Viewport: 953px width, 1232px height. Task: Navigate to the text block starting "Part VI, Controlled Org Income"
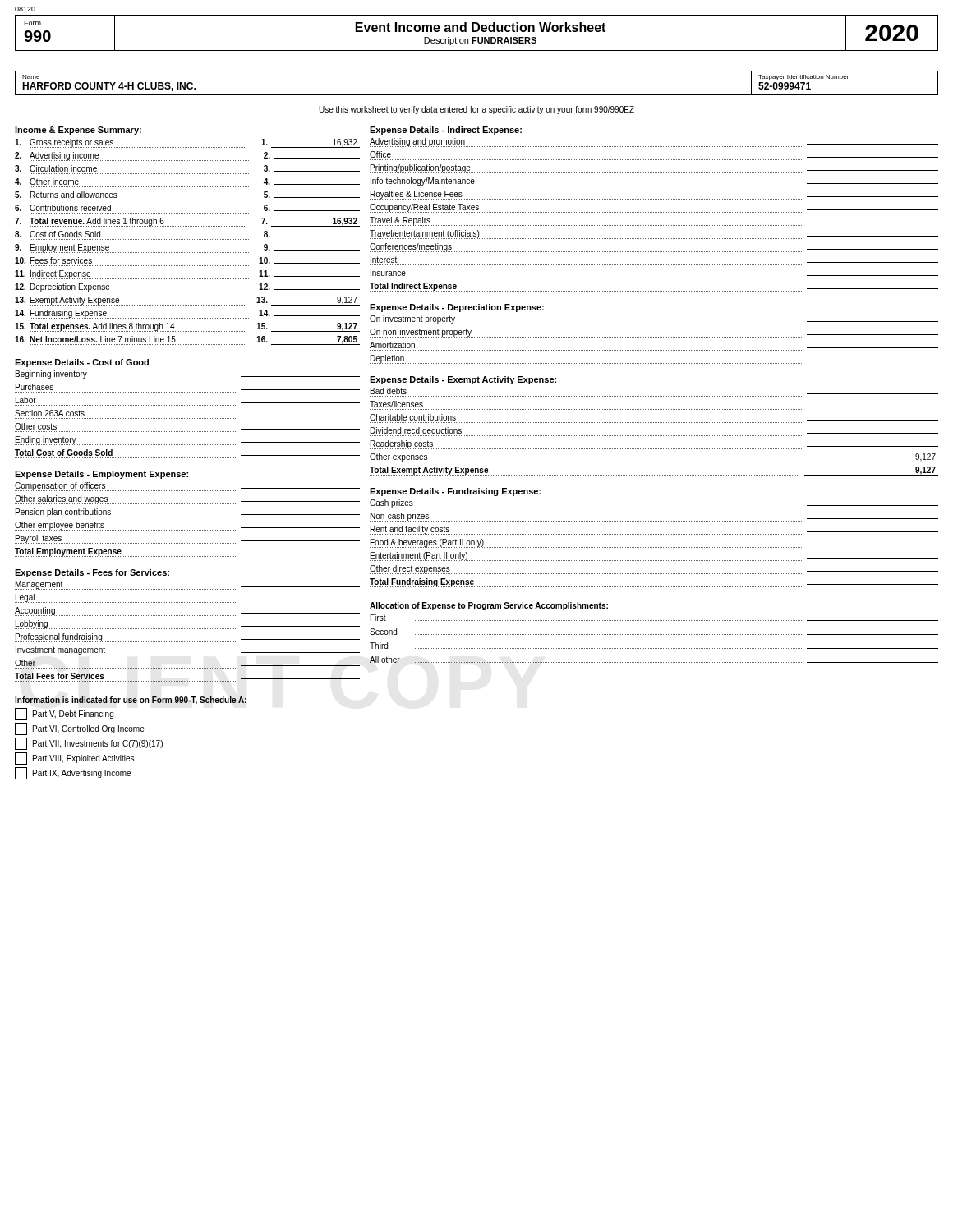(x=80, y=729)
